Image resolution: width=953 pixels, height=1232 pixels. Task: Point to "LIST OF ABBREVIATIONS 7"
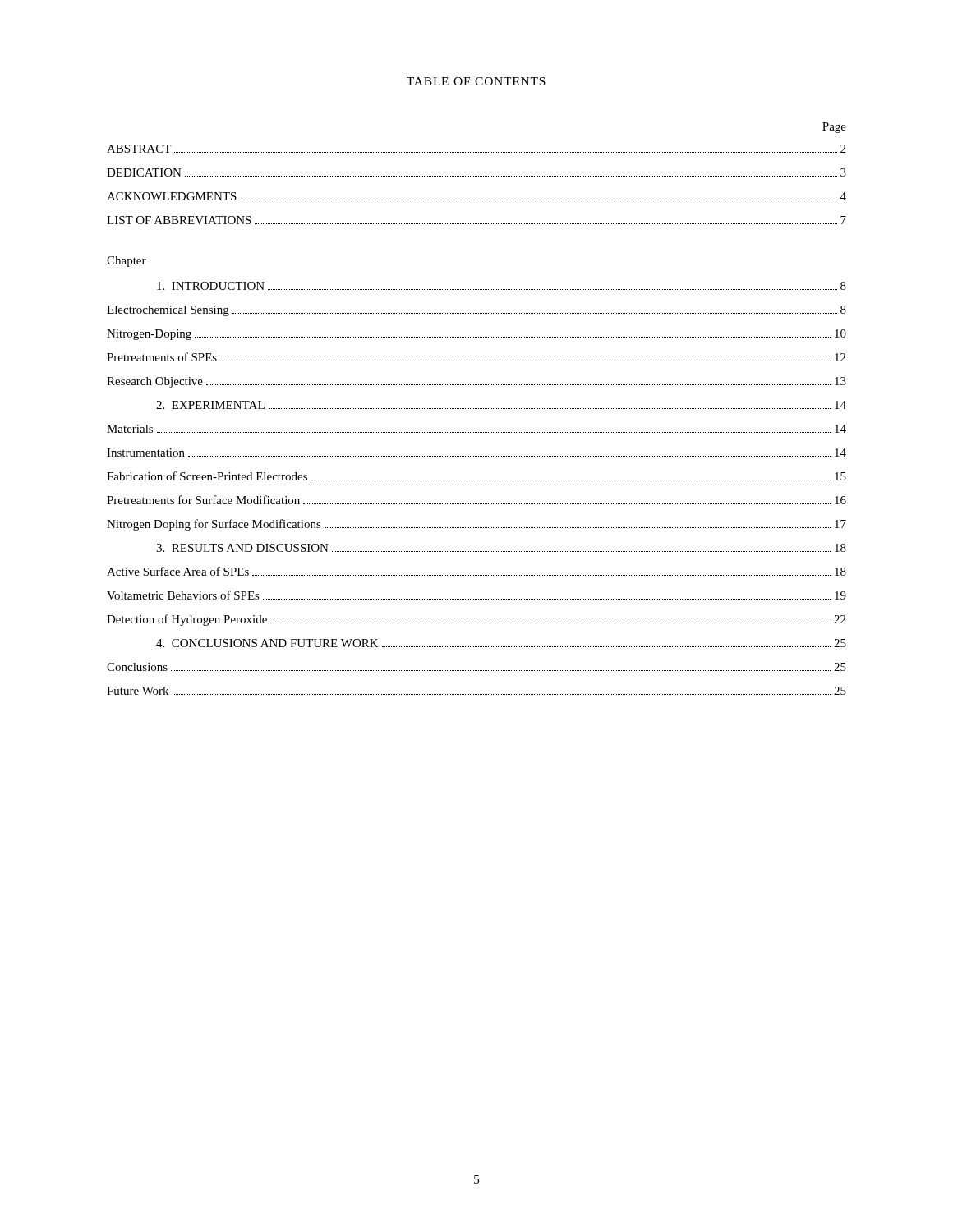pos(476,221)
